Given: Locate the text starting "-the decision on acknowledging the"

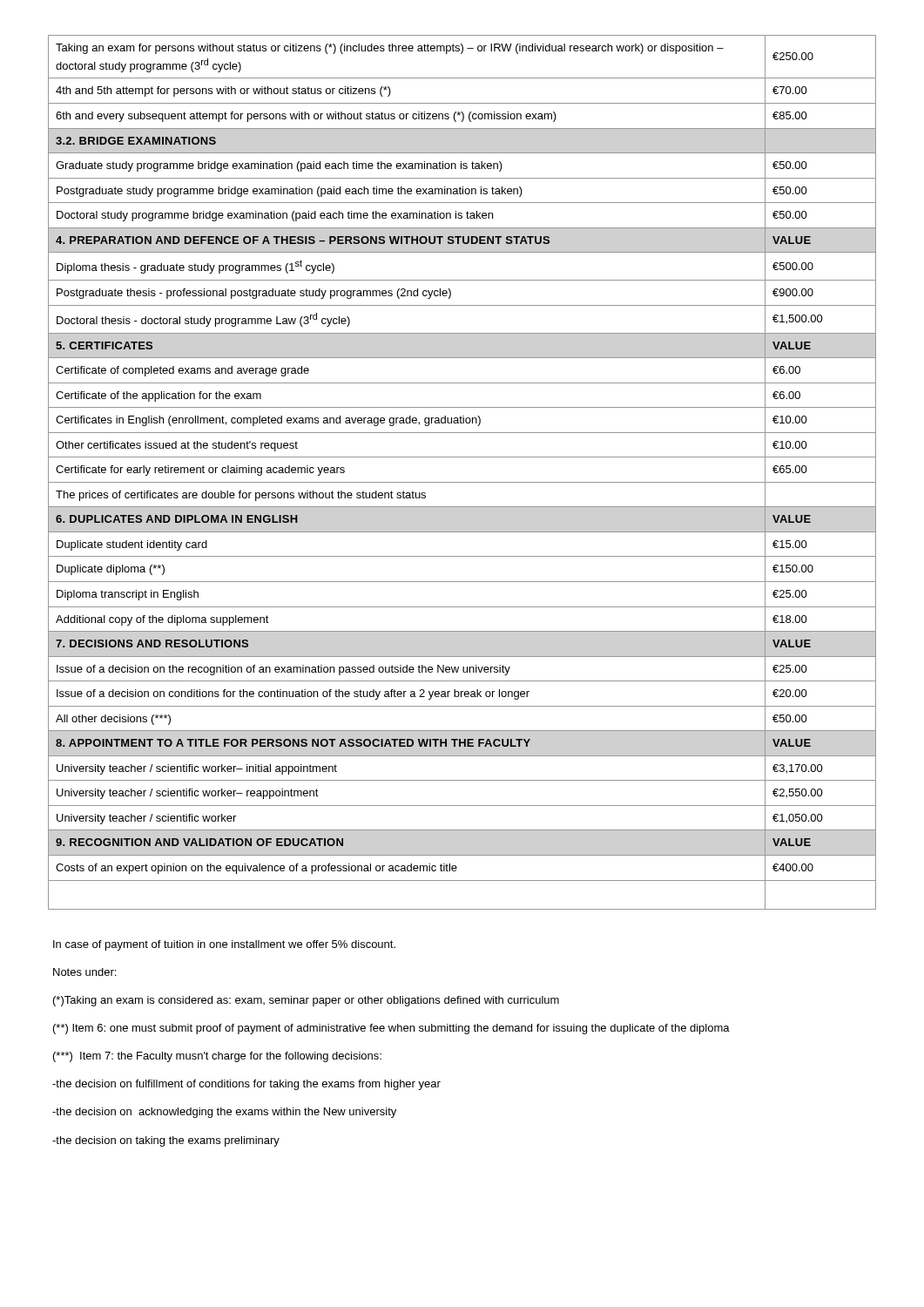Looking at the screenshot, I should (x=224, y=1113).
